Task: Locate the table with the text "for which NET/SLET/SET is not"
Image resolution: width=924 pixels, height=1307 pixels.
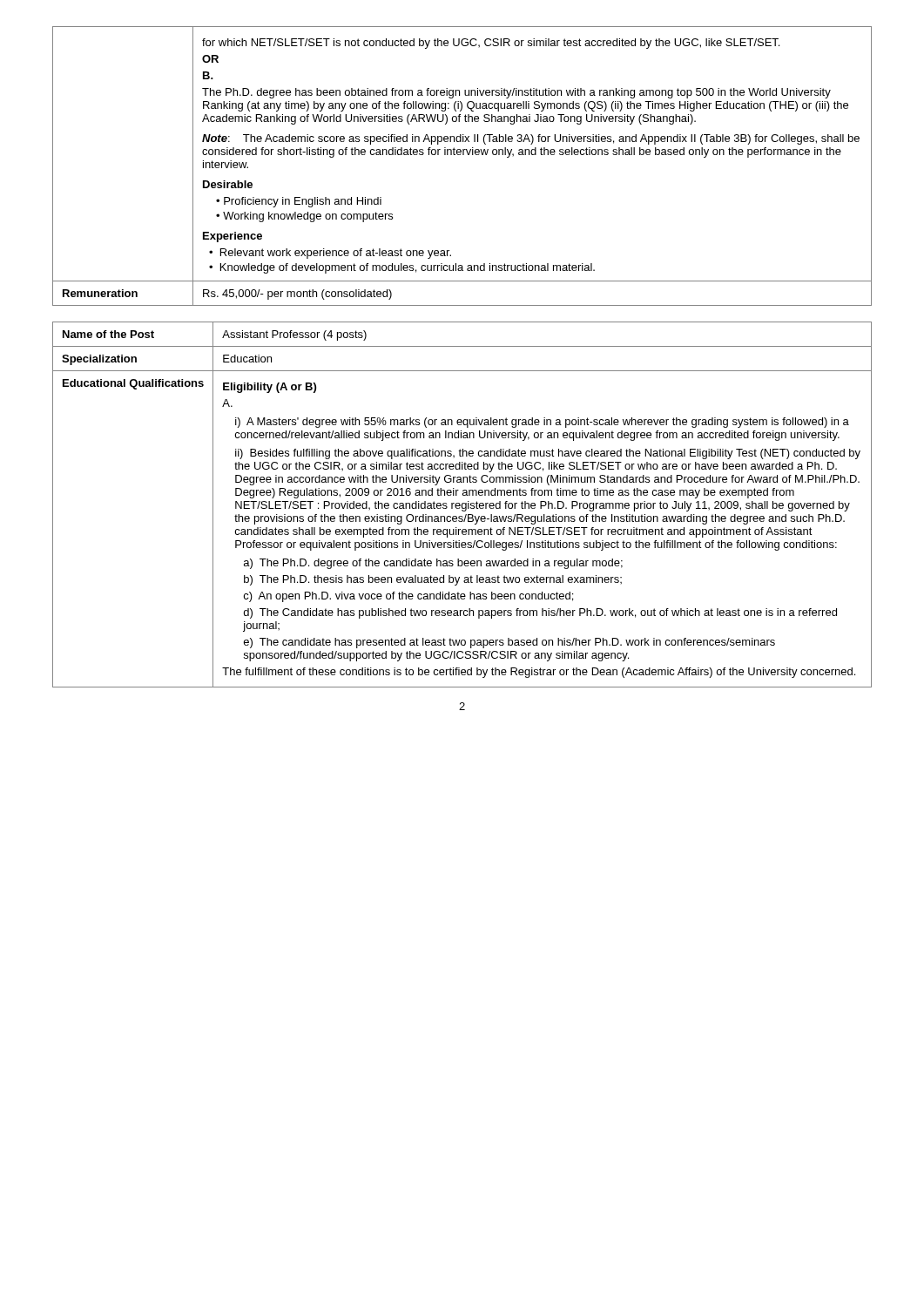Action: tap(462, 166)
